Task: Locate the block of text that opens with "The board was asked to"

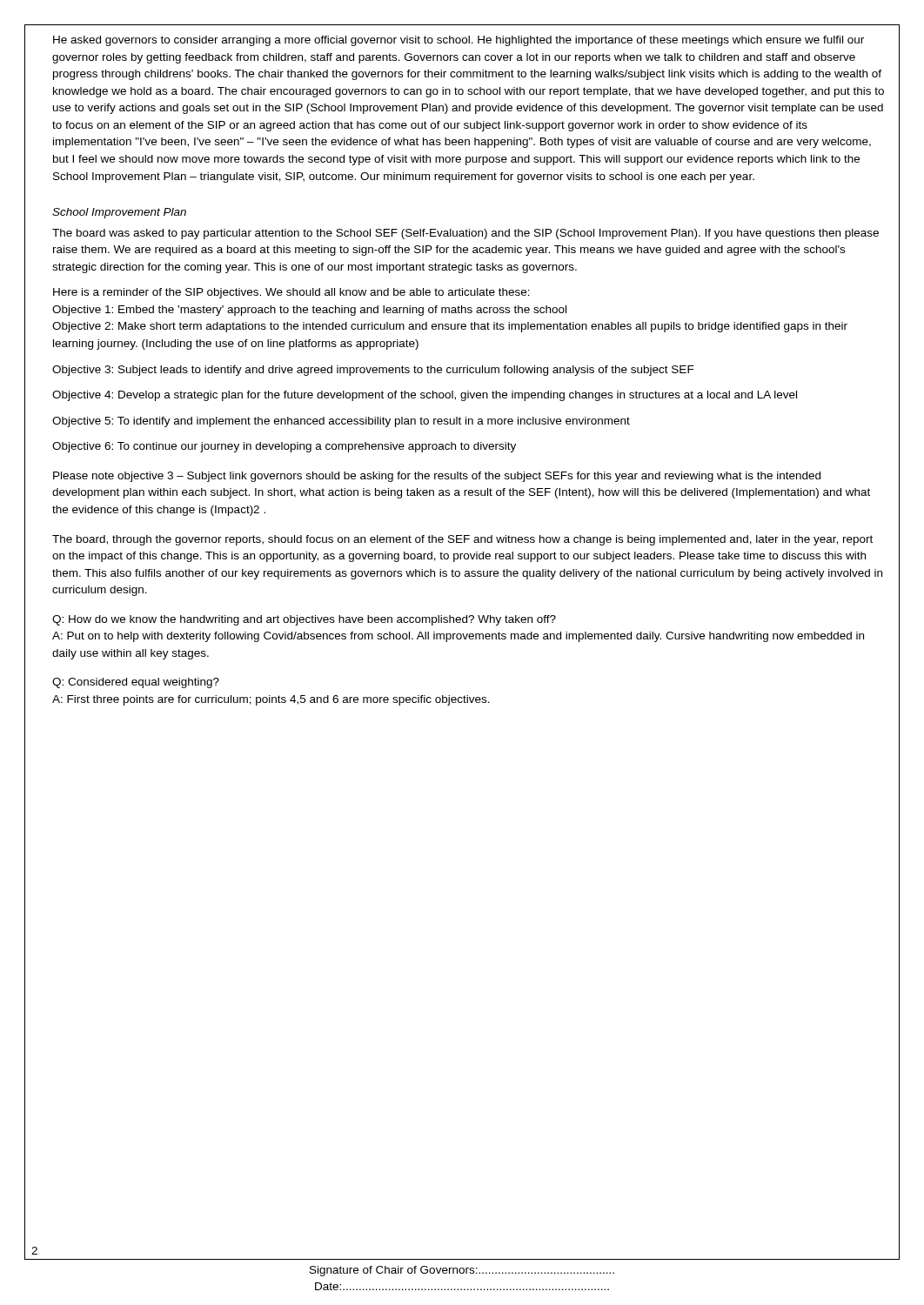Action: pos(466,249)
